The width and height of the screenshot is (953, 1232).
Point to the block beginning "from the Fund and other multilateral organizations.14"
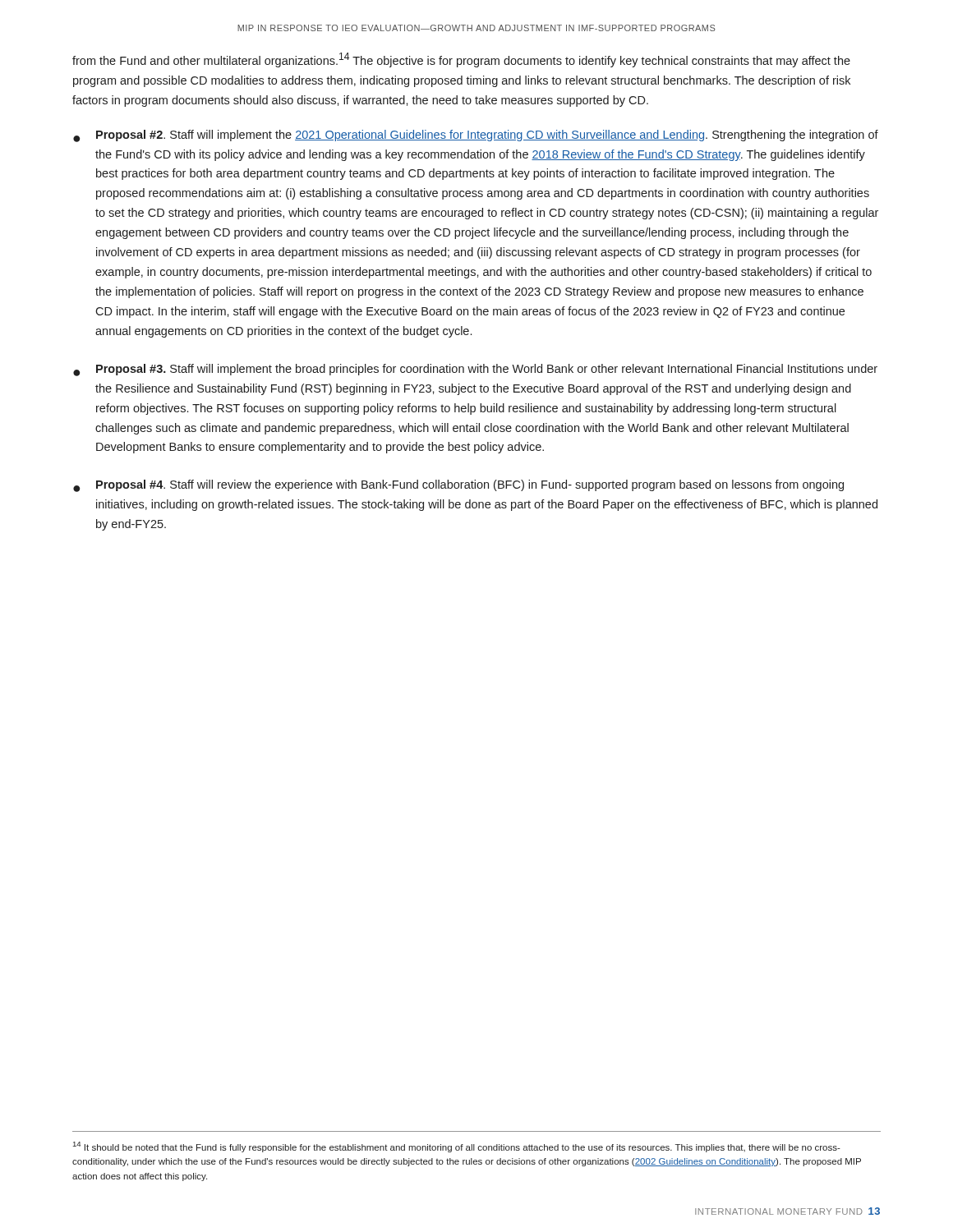[x=462, y=79]
